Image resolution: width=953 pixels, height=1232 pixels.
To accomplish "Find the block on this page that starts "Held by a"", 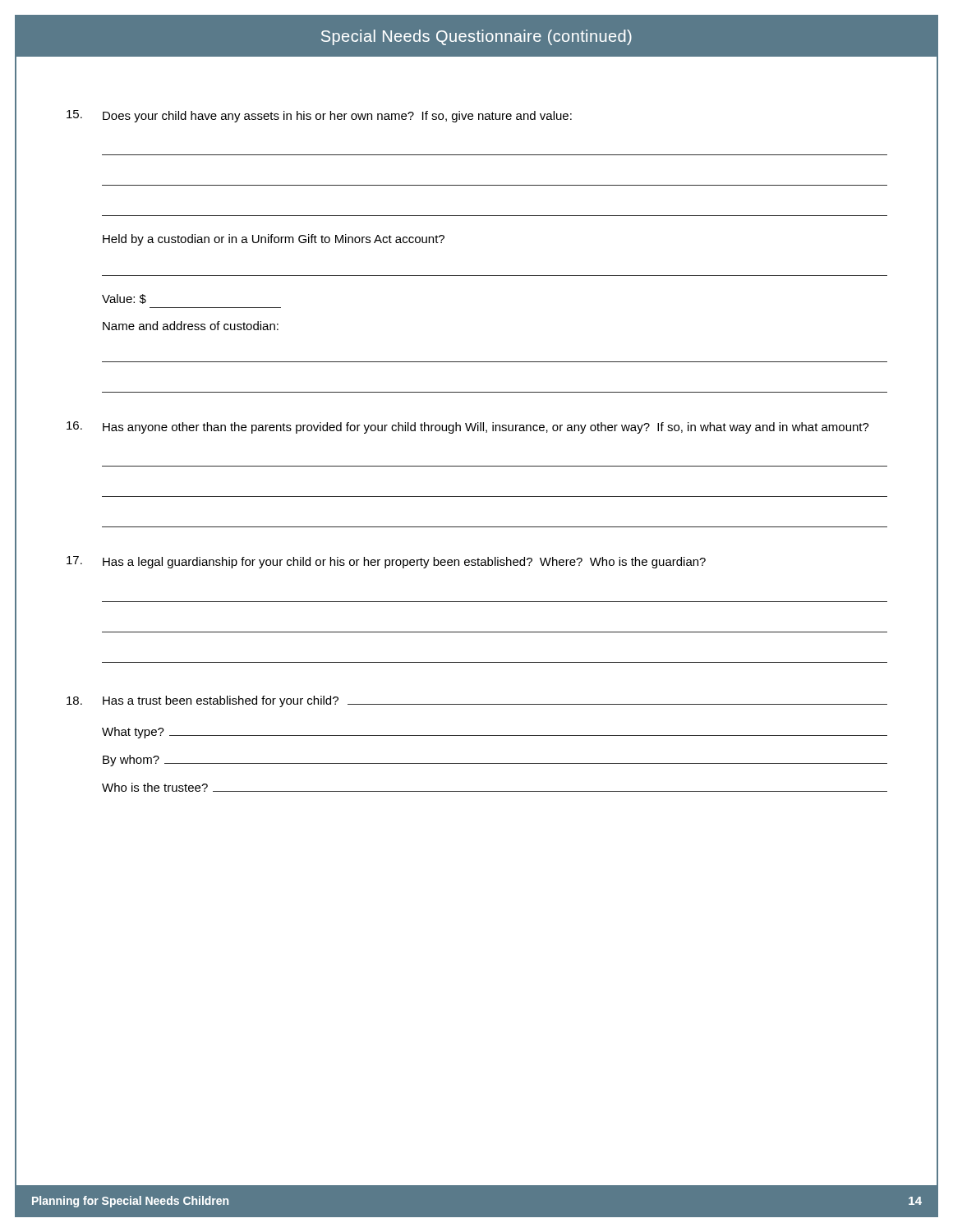I will tap(273, 239).
